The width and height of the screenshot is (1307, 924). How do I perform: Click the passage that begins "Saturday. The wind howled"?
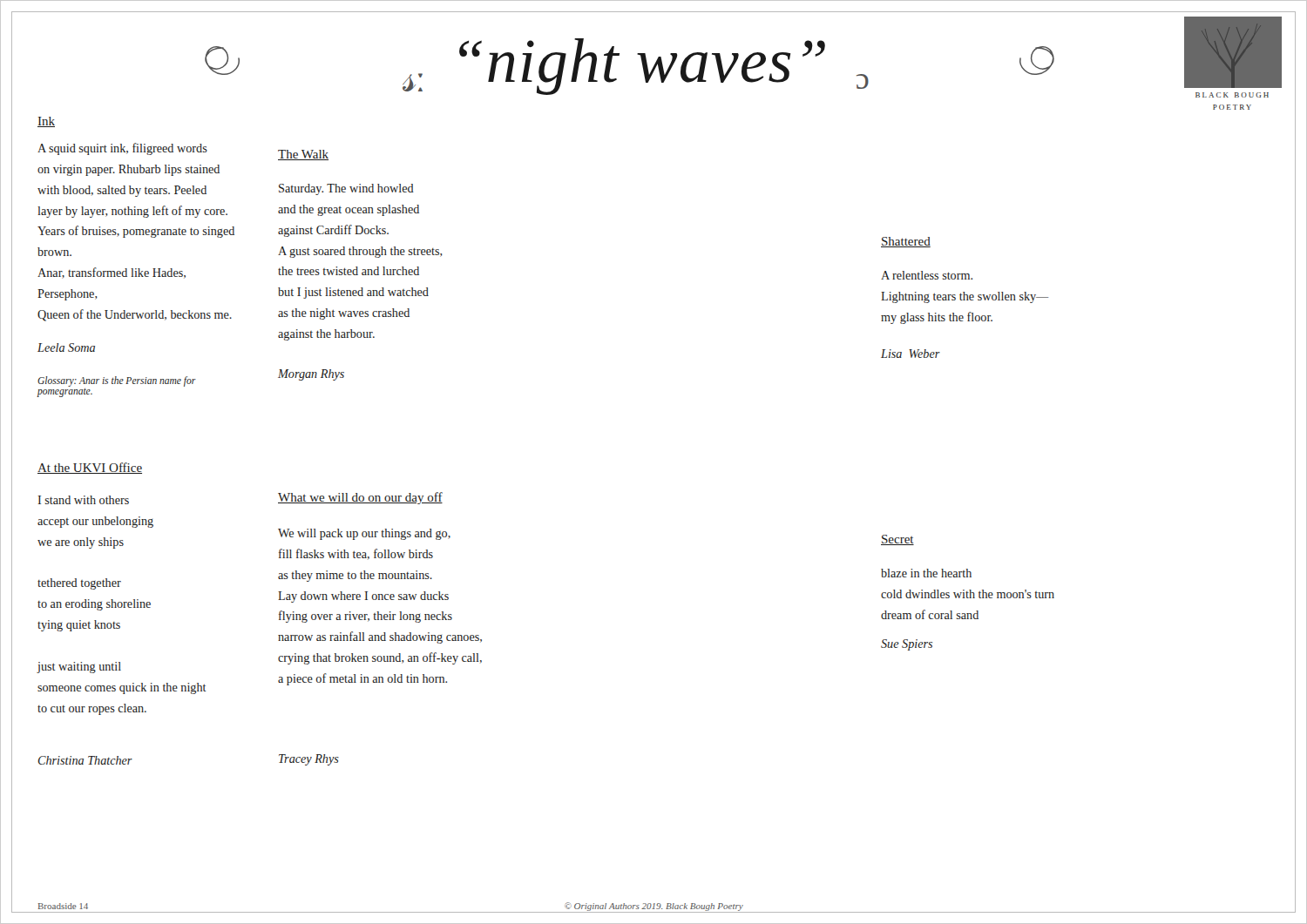point(360,261)
